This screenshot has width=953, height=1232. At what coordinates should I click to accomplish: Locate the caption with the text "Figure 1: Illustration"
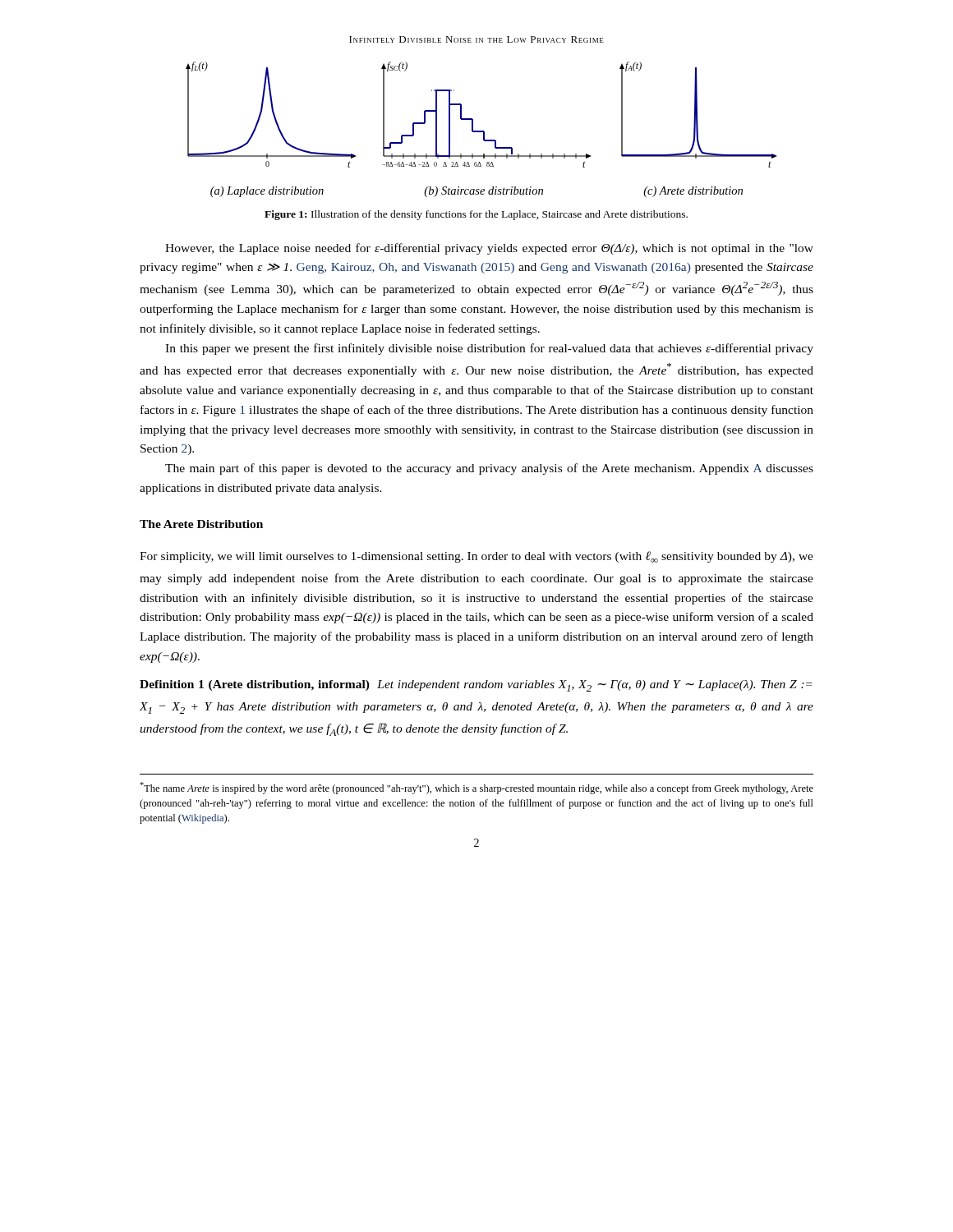point(476,214)
